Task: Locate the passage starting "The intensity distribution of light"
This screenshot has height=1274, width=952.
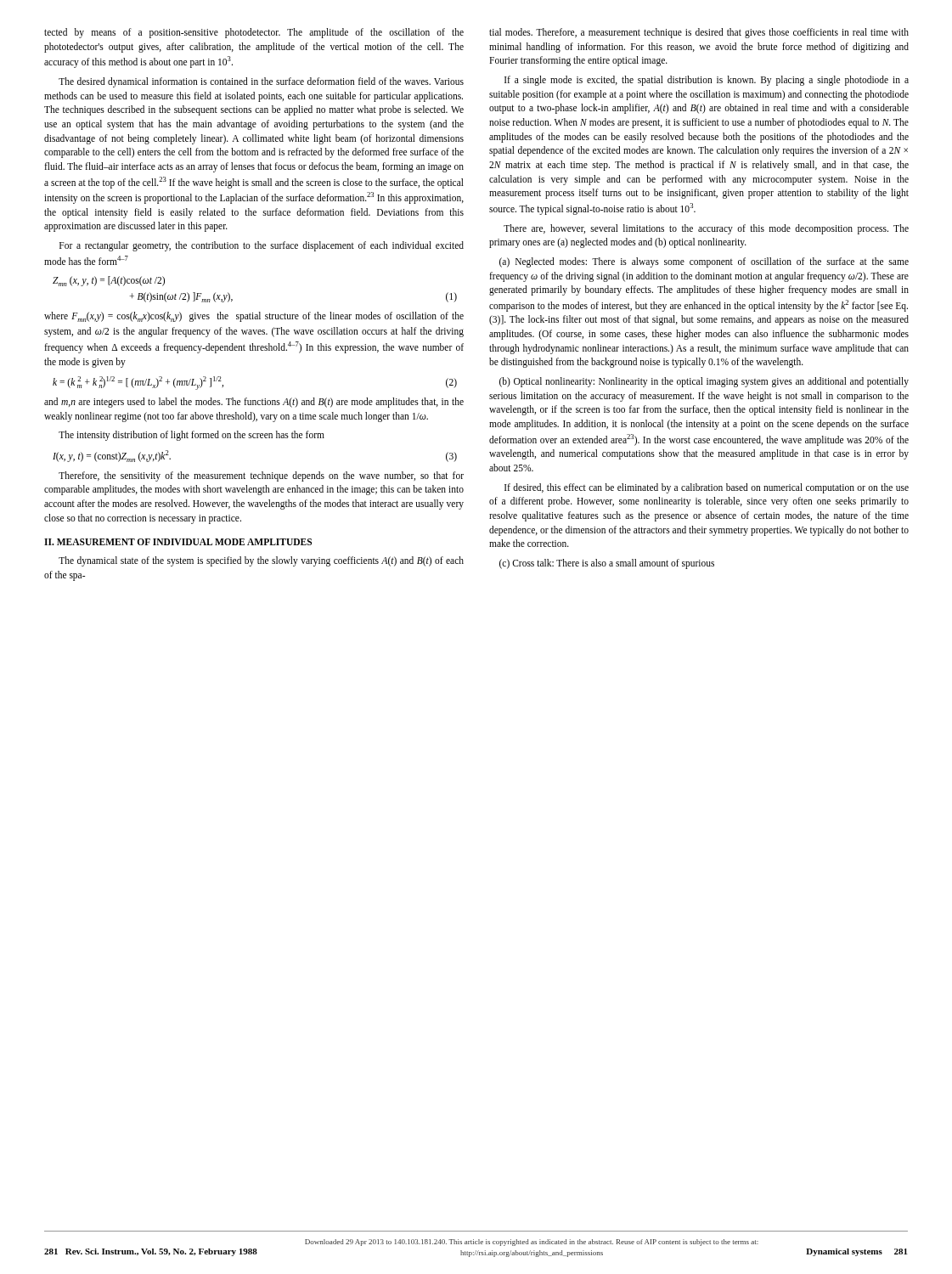Action: pyautogui.click(x=254, y=435)
